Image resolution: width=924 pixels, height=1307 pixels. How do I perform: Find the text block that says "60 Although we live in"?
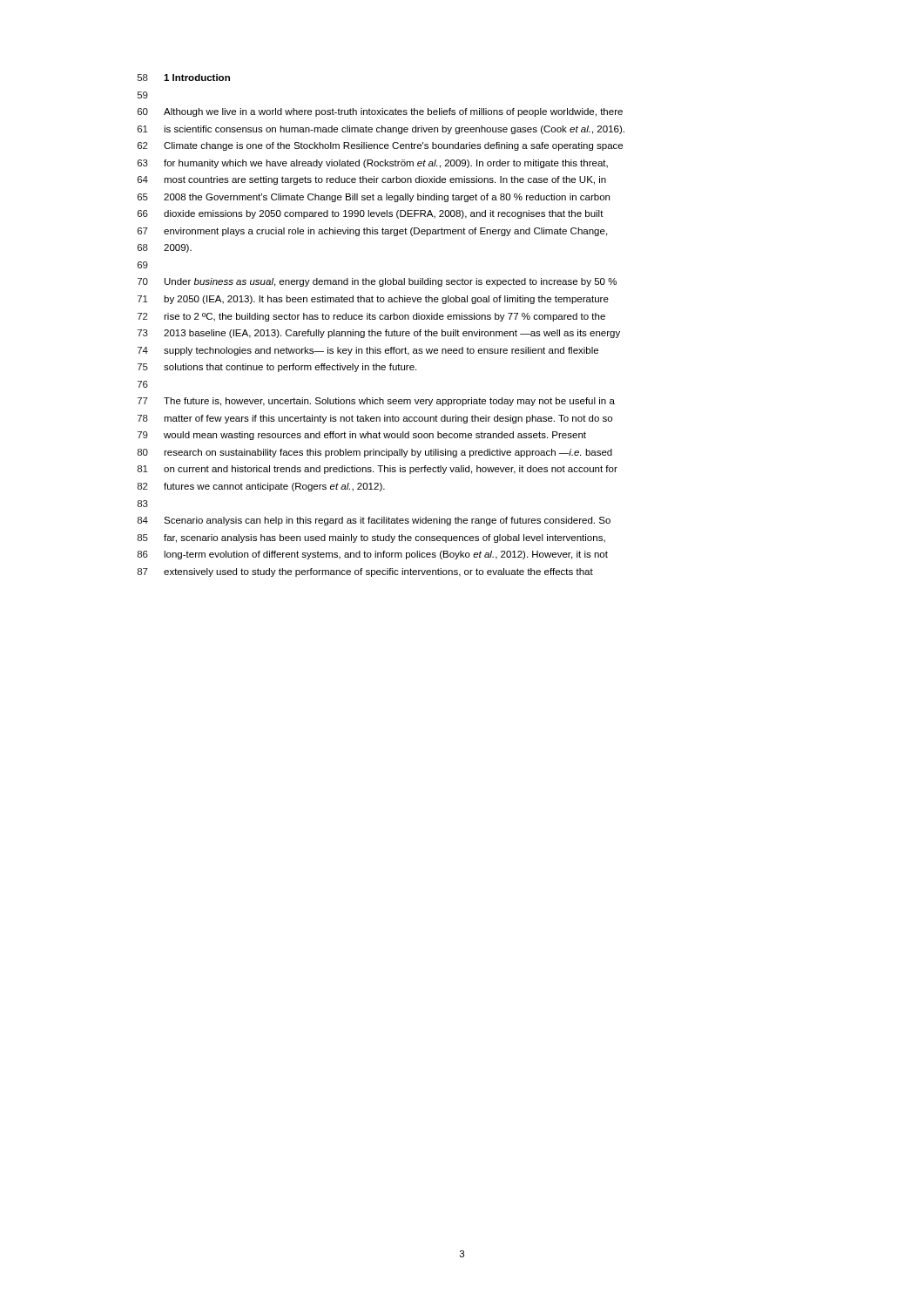(462, 180)
